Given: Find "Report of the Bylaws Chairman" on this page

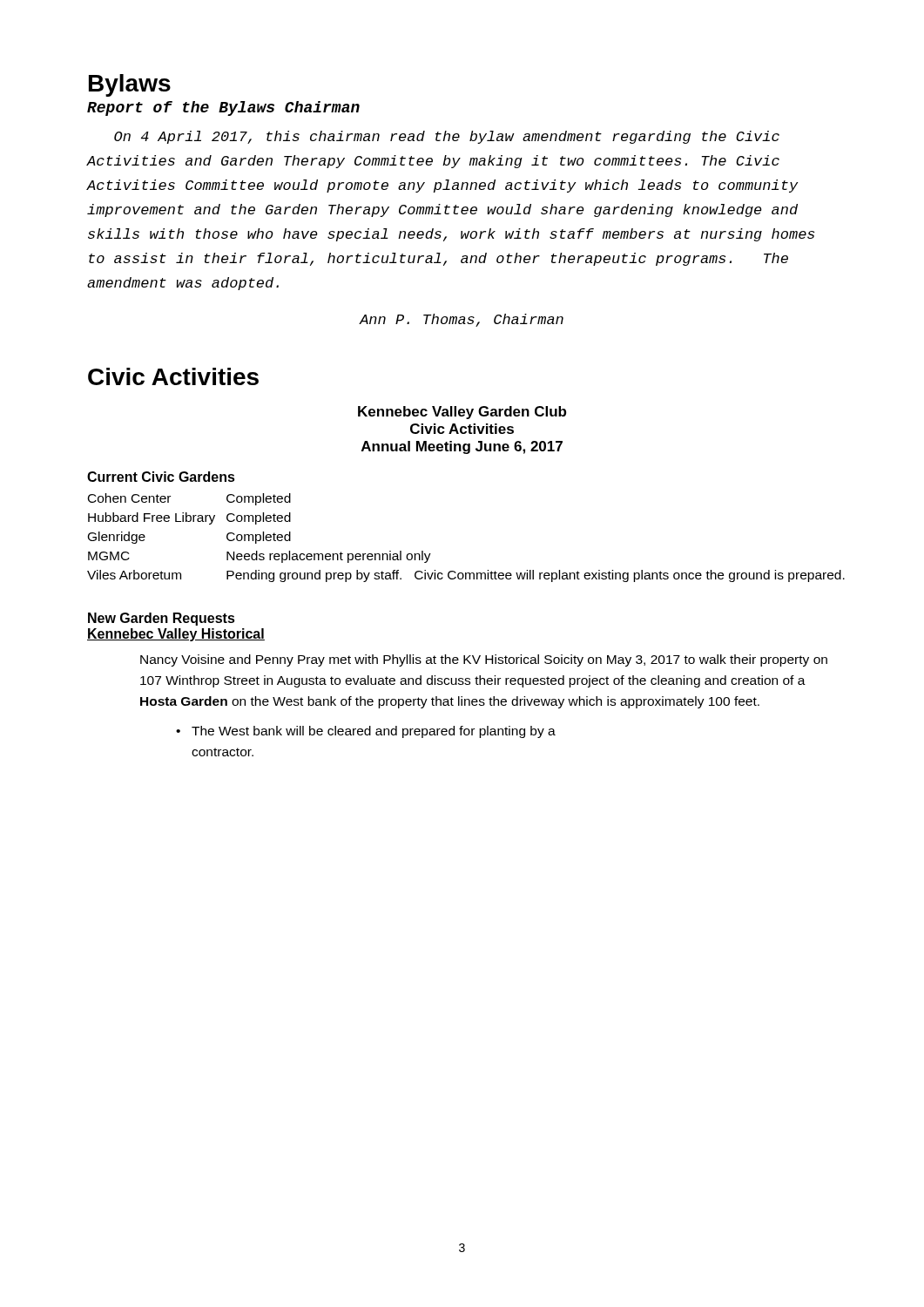Looking at the screenshot, I should 224,108.
